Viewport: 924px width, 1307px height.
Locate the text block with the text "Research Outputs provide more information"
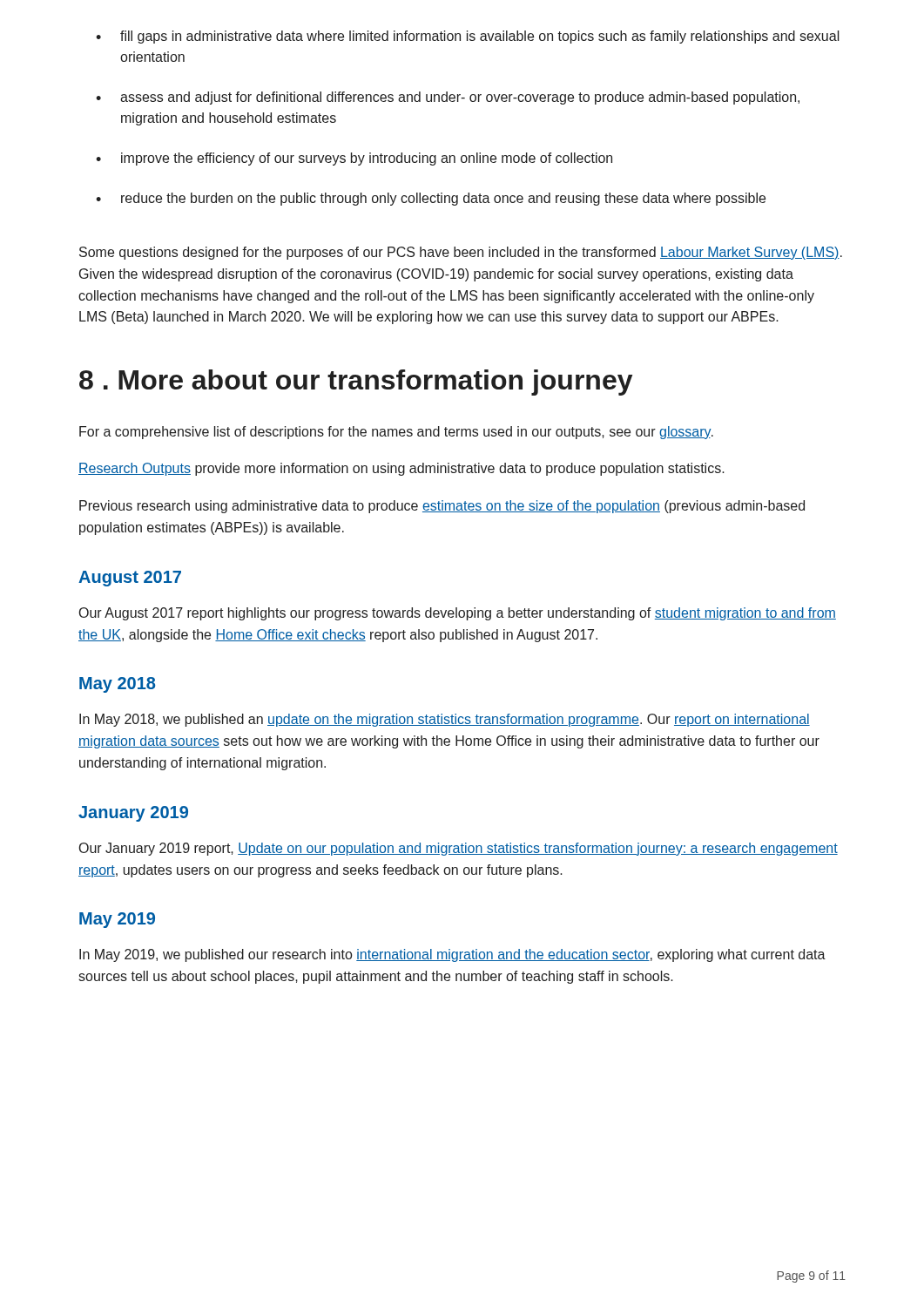click(x=402, y=469)
